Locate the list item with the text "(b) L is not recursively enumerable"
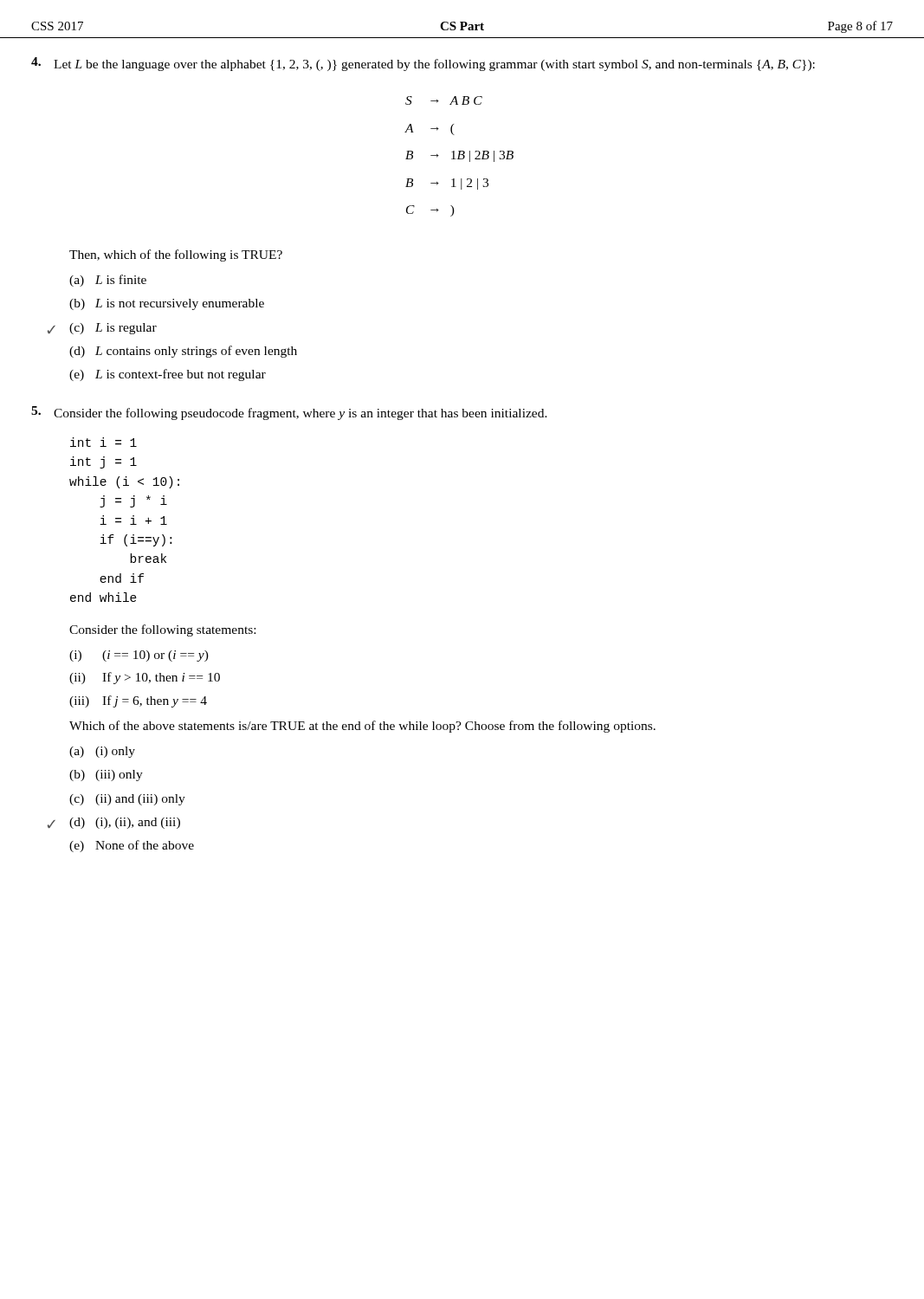The image size is (924, 1299). pyautogui.click(x=167, y=303)
